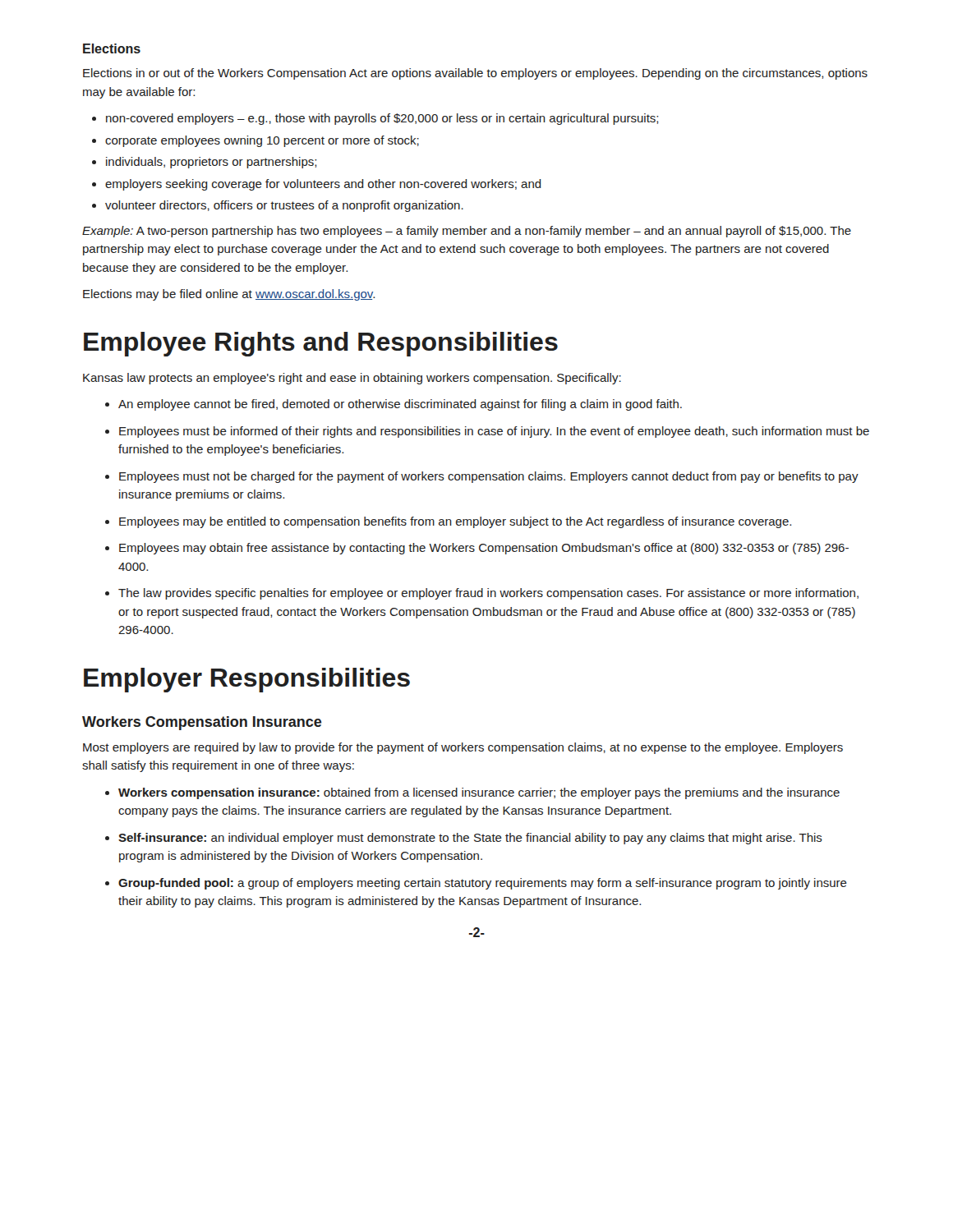Navigate to the element starting "Employer Responsibilities"
The image size is (953, 1232).
tap(247, 680)
